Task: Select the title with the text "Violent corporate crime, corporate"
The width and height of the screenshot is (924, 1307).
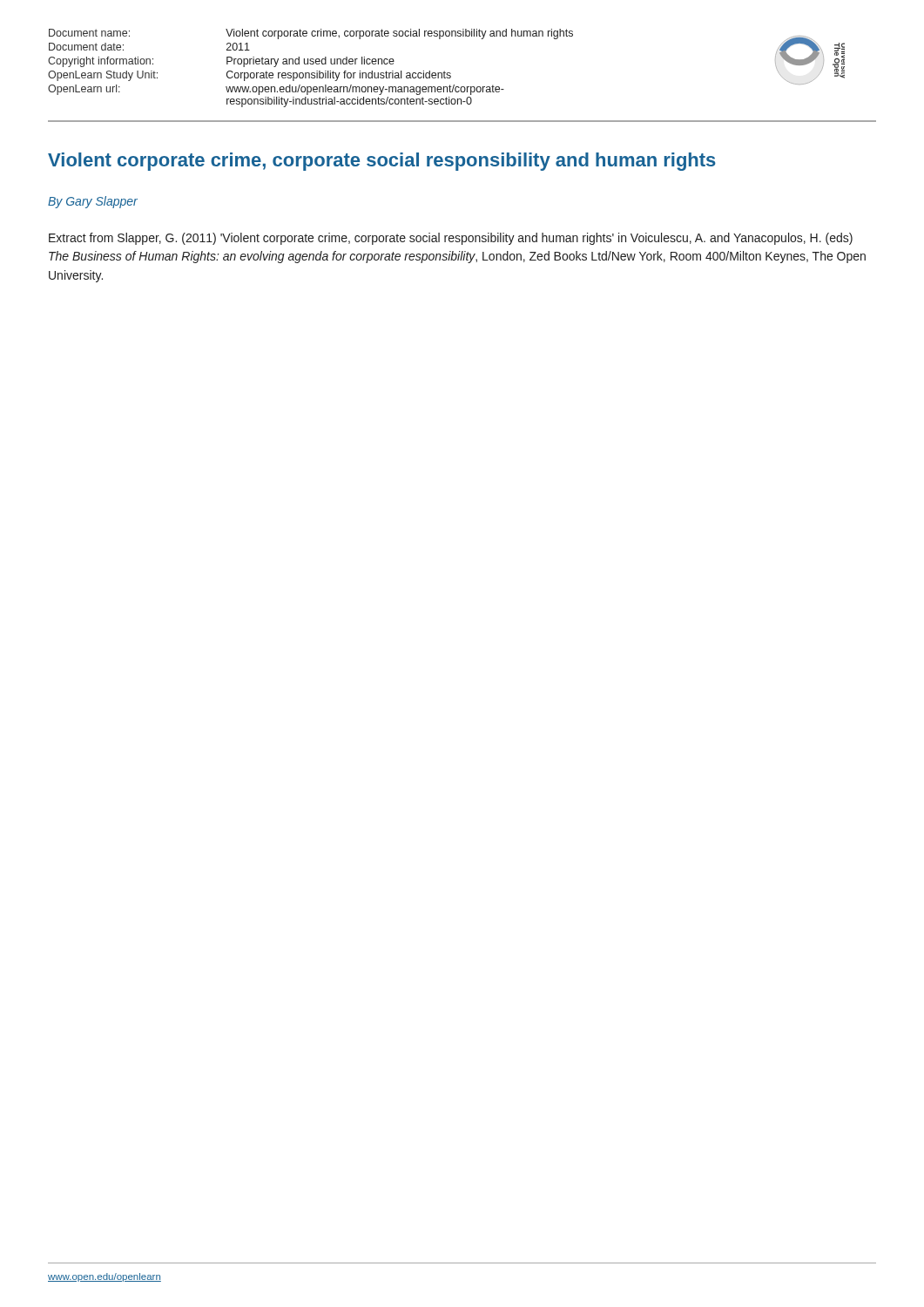Action: [x=462, y=161]
